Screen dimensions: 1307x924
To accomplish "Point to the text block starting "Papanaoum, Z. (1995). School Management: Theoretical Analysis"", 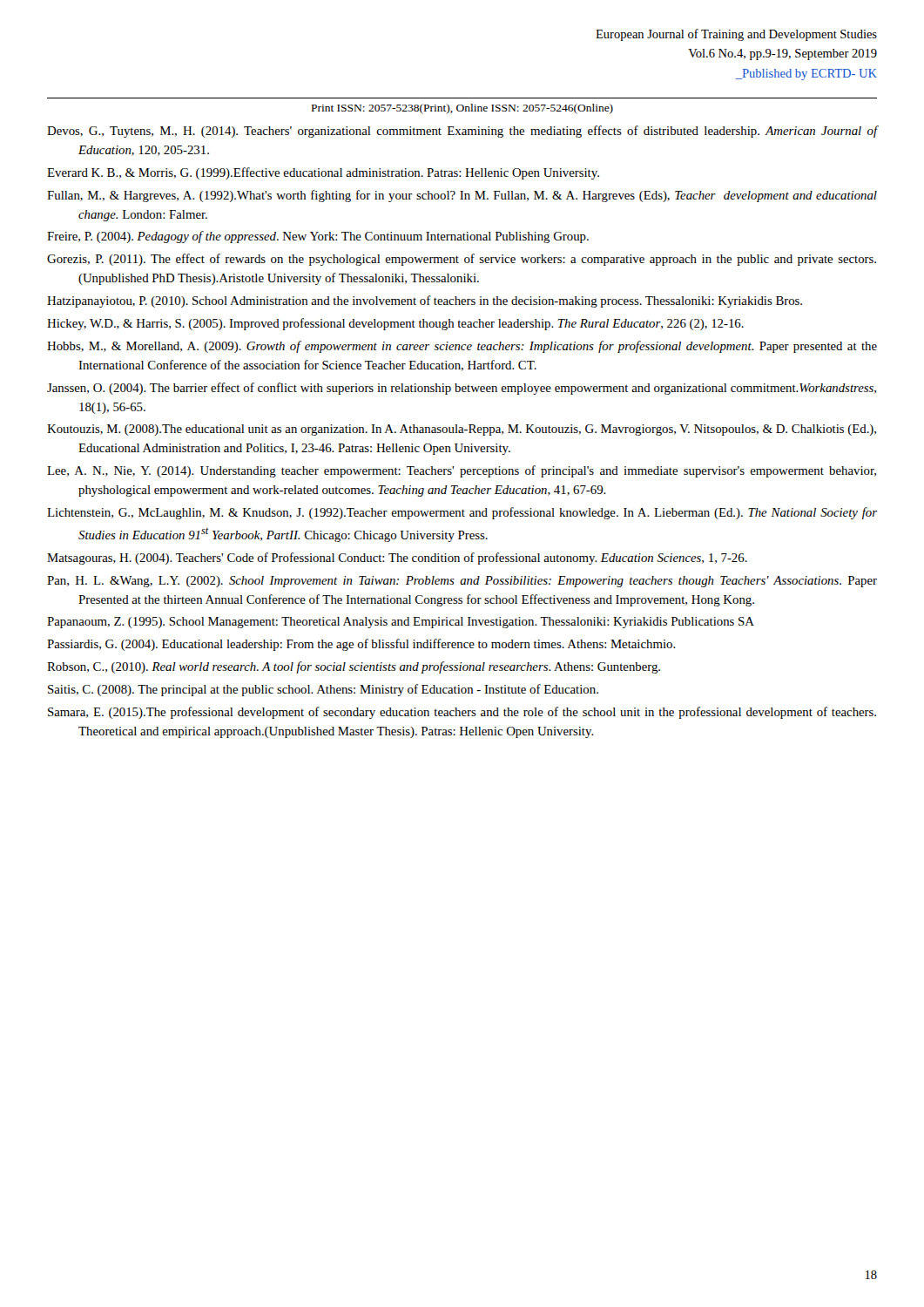I will tap(401, 622).
